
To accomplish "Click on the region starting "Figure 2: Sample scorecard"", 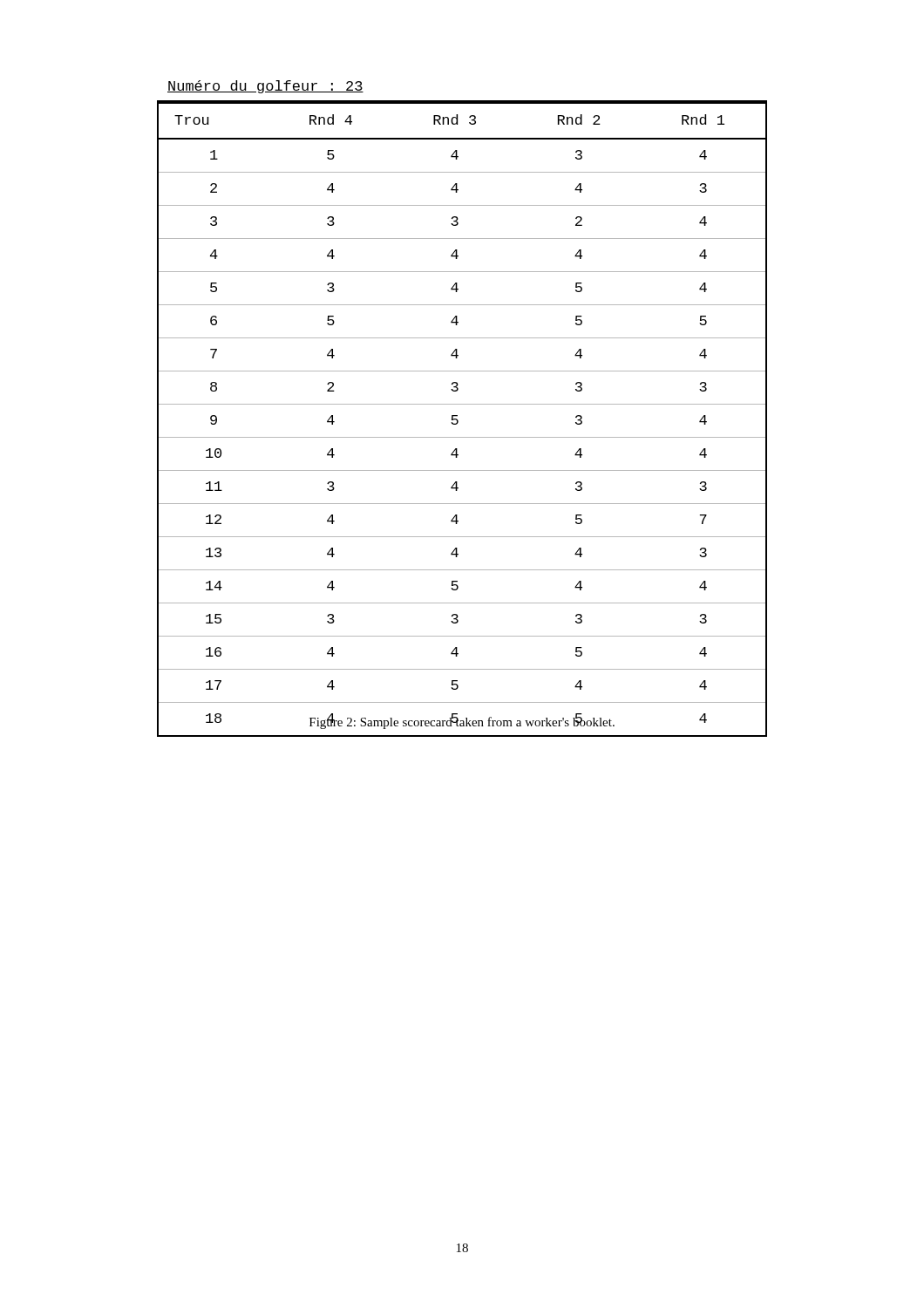I will [462, 722].
